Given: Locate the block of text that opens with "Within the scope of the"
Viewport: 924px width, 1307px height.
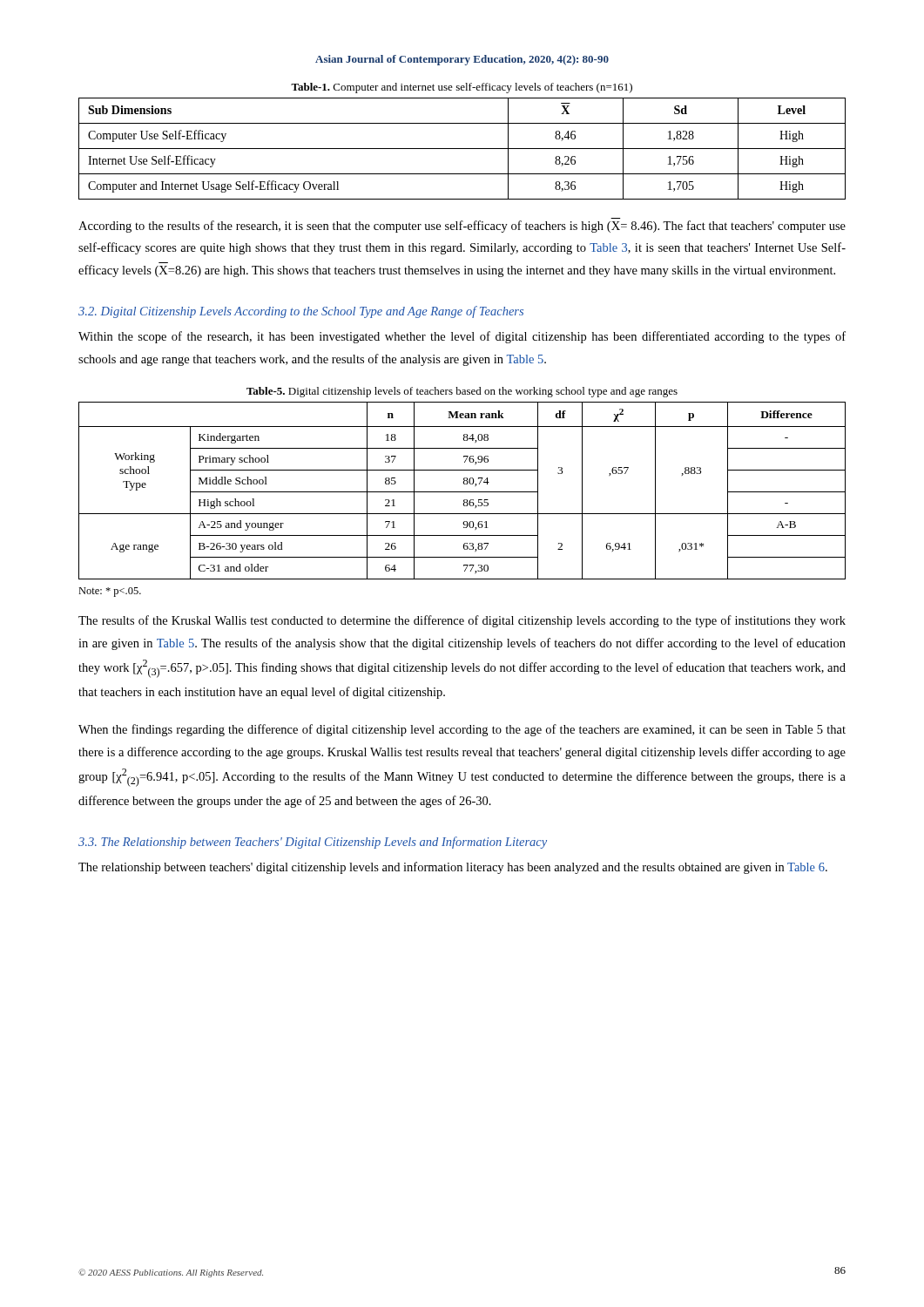Looking at the screenshot, I should 462,348.
